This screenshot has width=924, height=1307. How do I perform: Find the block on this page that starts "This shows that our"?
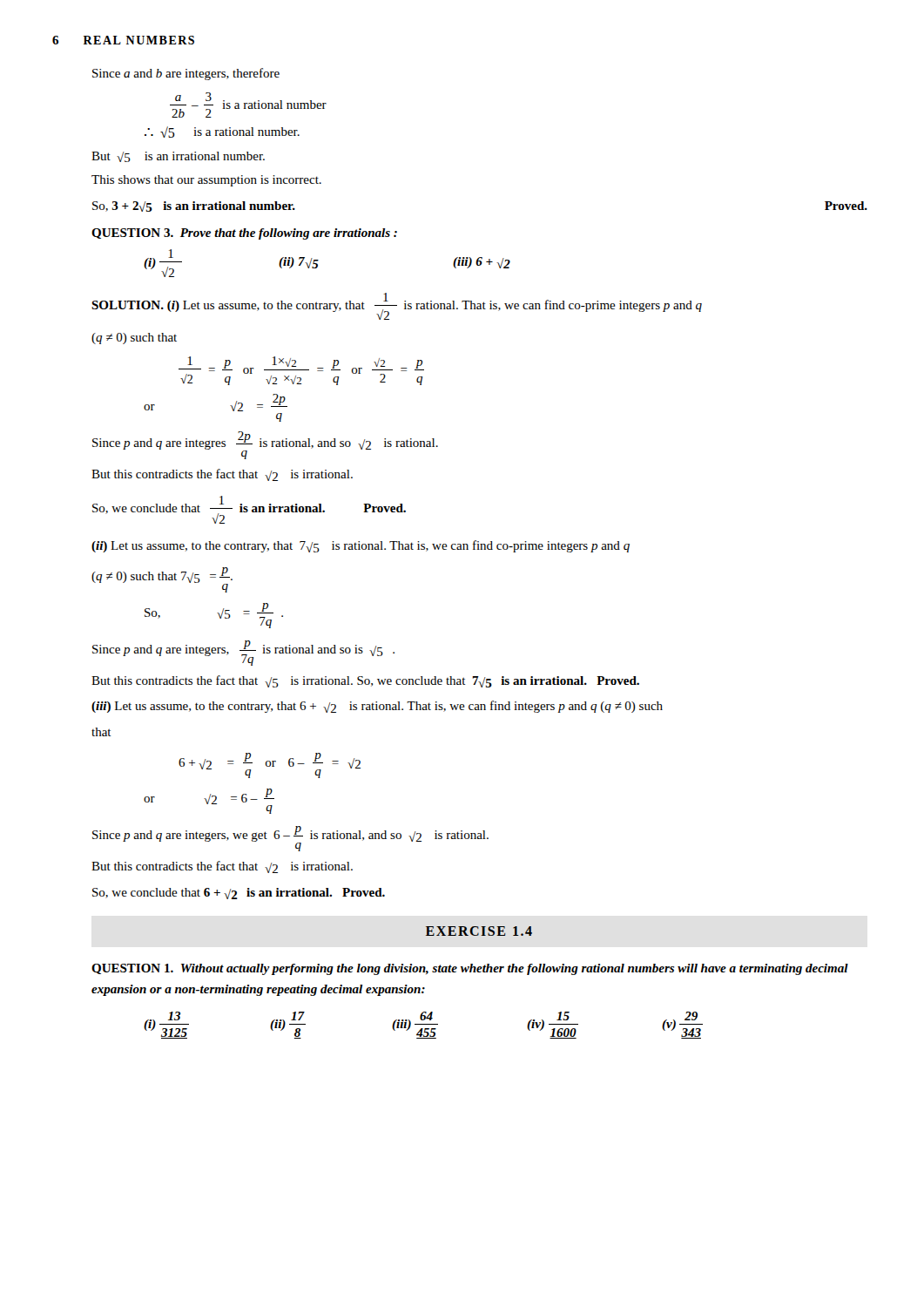(x=207, y=180)
